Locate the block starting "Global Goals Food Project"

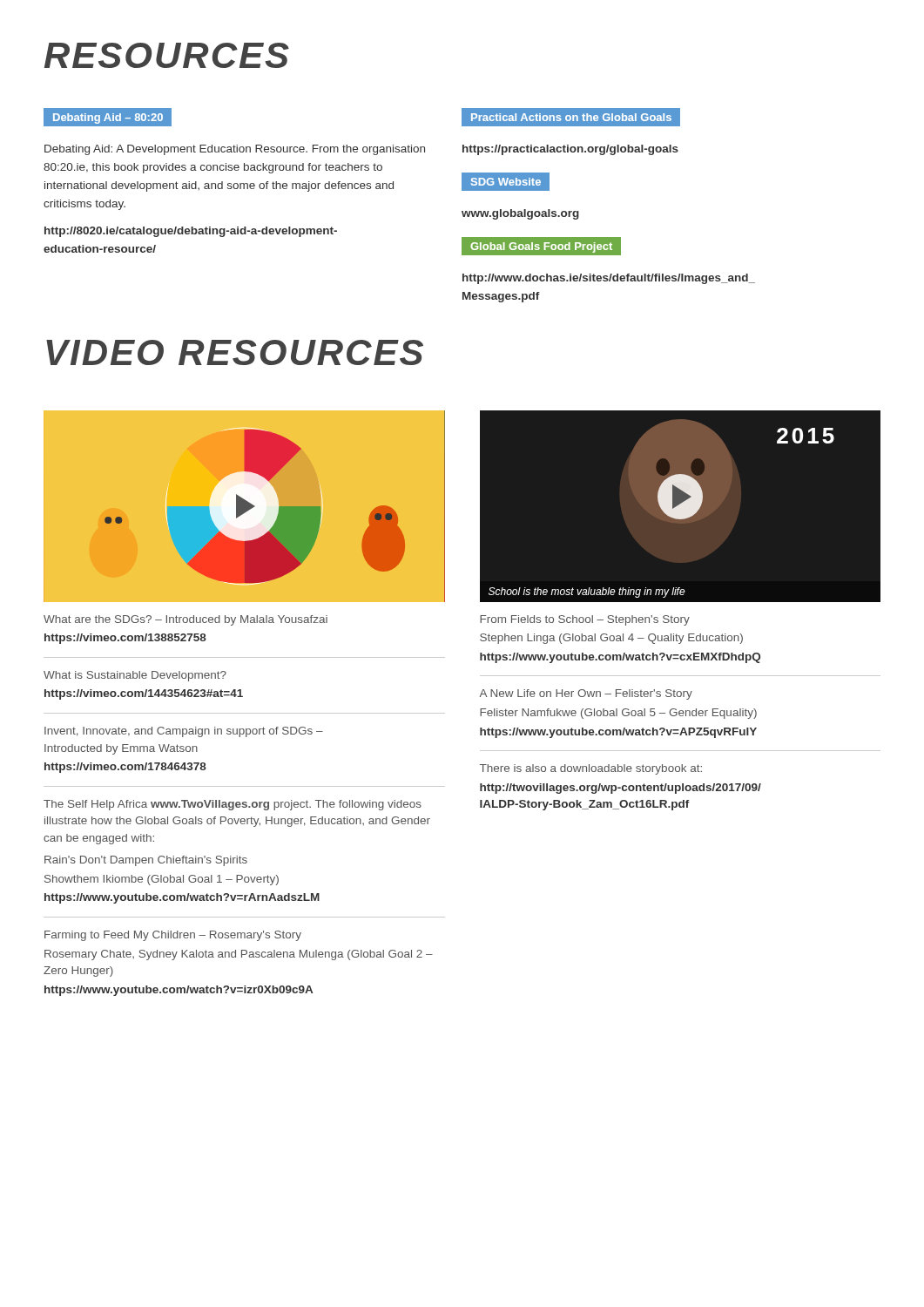click(x=541, y=246)
